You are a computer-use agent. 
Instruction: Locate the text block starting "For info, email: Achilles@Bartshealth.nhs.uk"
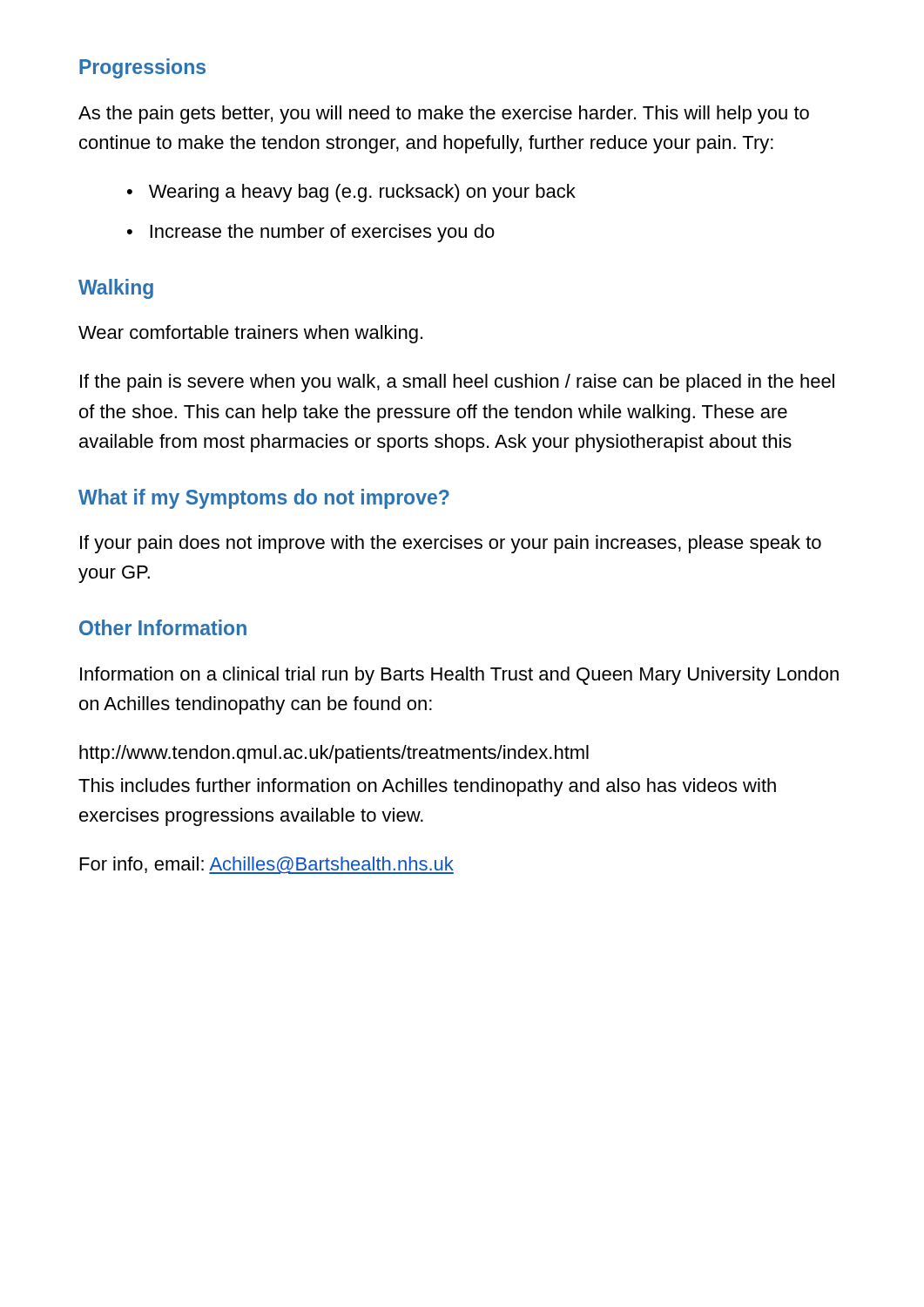tap(266, 864)
